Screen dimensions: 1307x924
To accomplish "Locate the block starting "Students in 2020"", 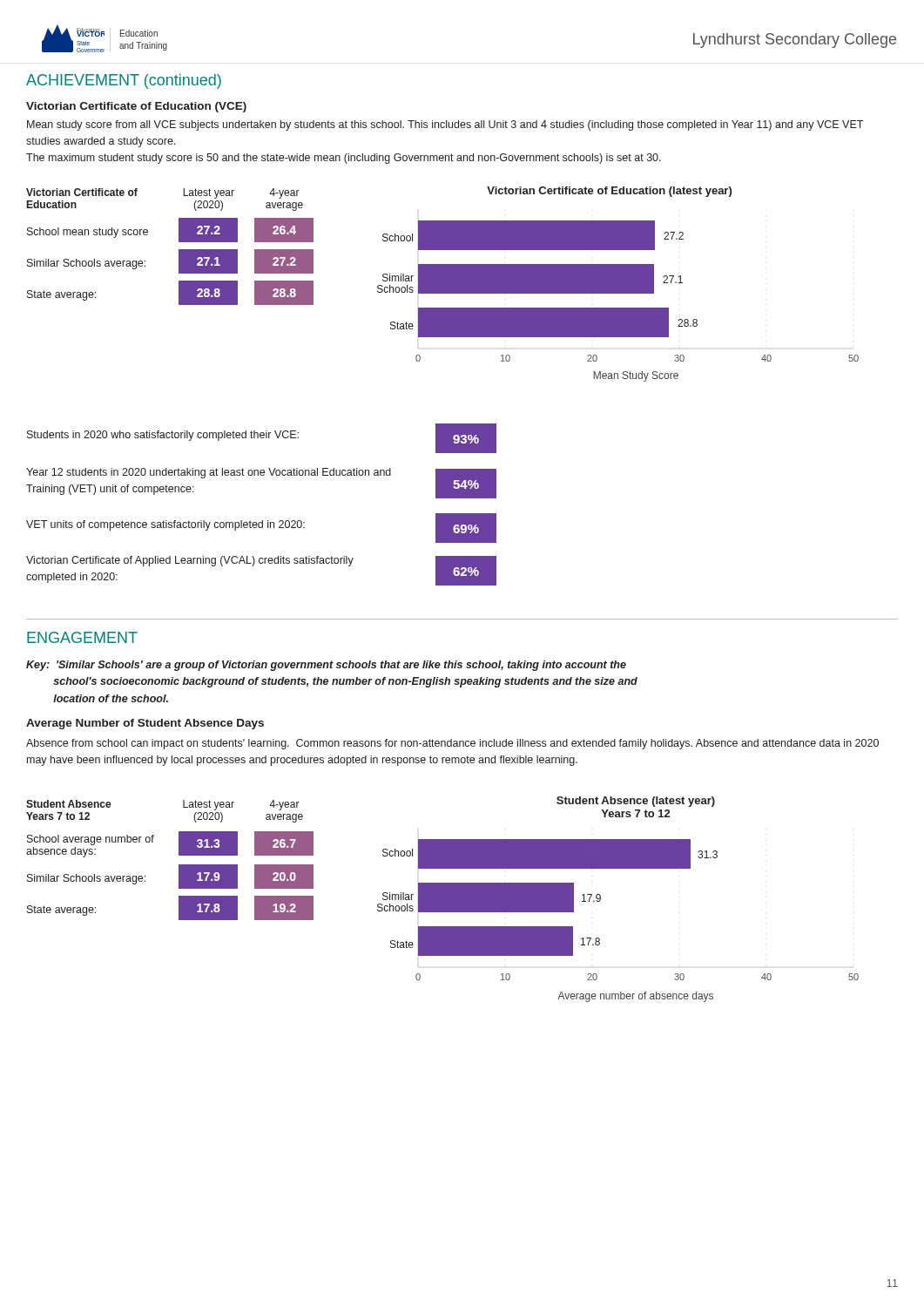I will pyautogui.click(x=163, y=435).
